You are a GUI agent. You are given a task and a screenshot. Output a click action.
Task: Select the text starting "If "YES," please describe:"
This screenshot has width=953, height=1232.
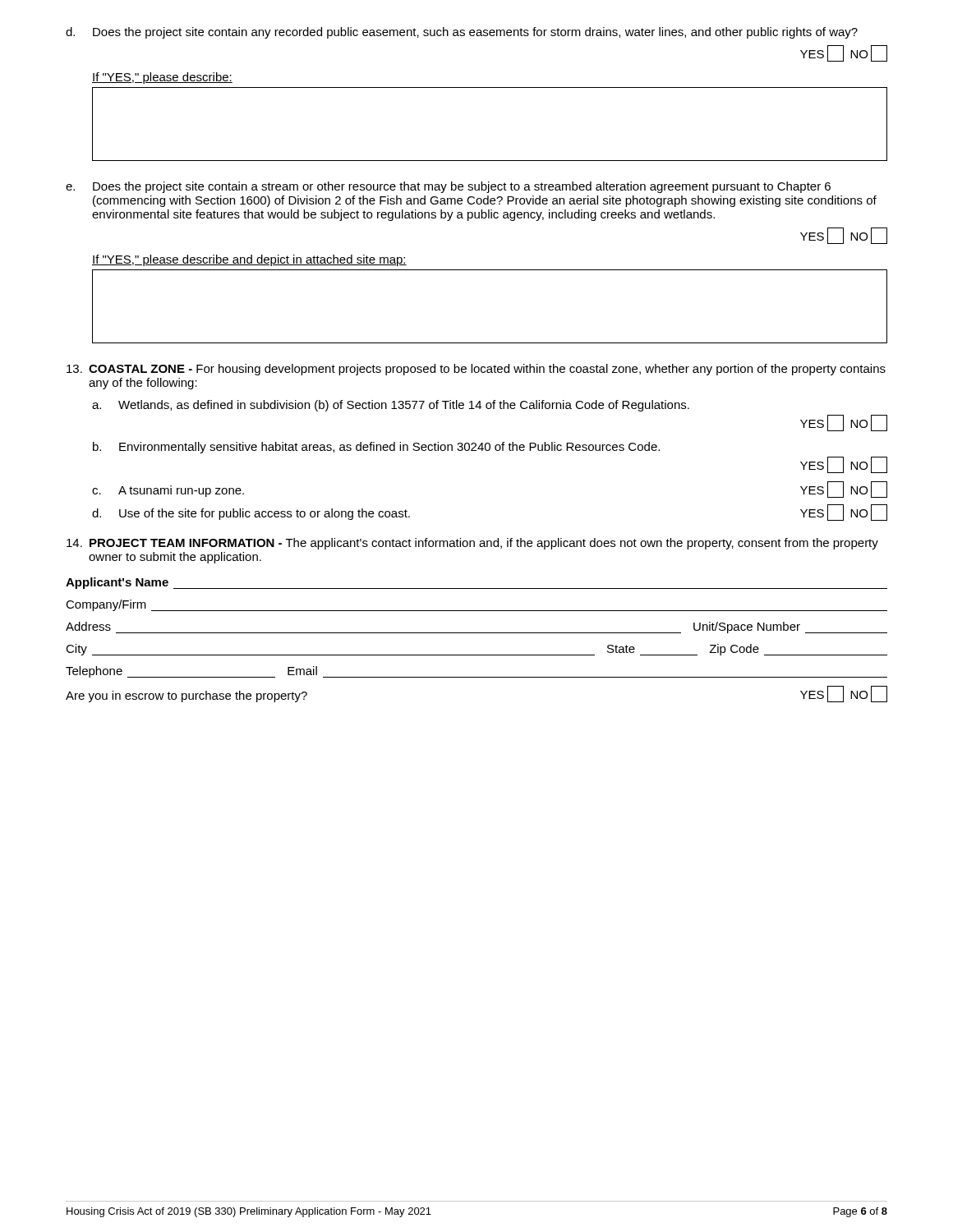(x=162, y=77)
